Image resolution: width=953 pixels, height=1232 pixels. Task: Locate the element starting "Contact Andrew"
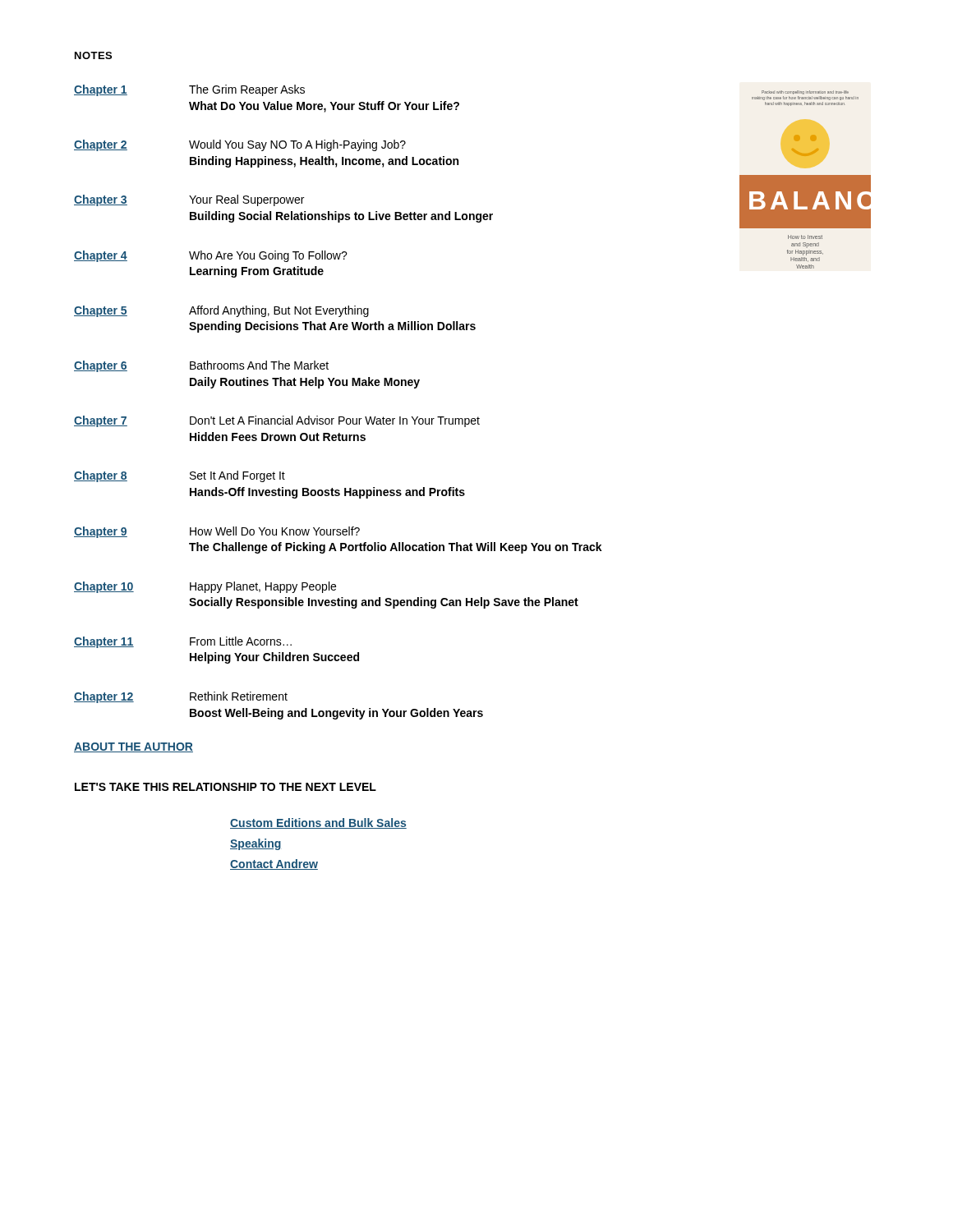click(318, 865)
